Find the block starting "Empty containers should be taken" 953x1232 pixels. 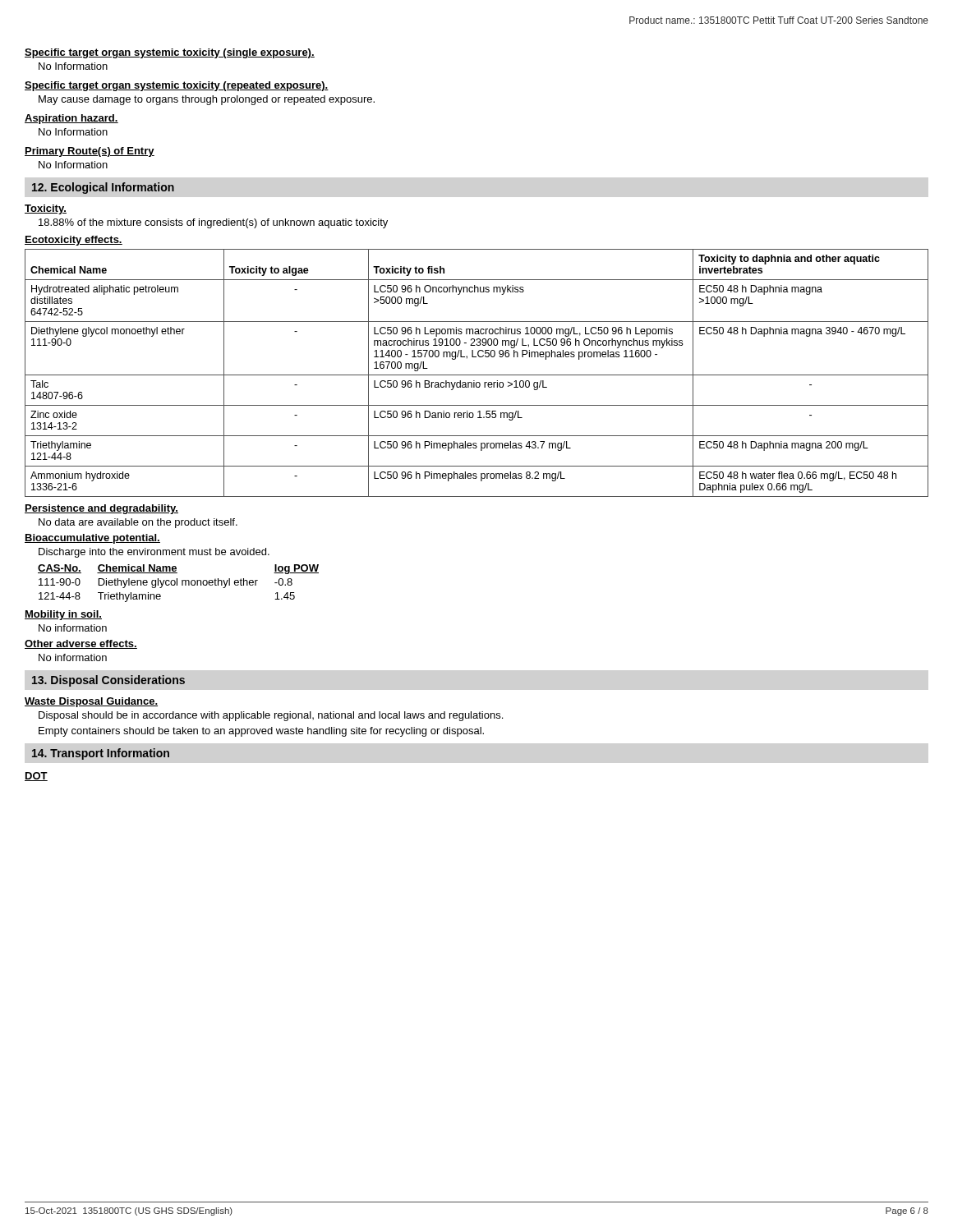[261, 731]
